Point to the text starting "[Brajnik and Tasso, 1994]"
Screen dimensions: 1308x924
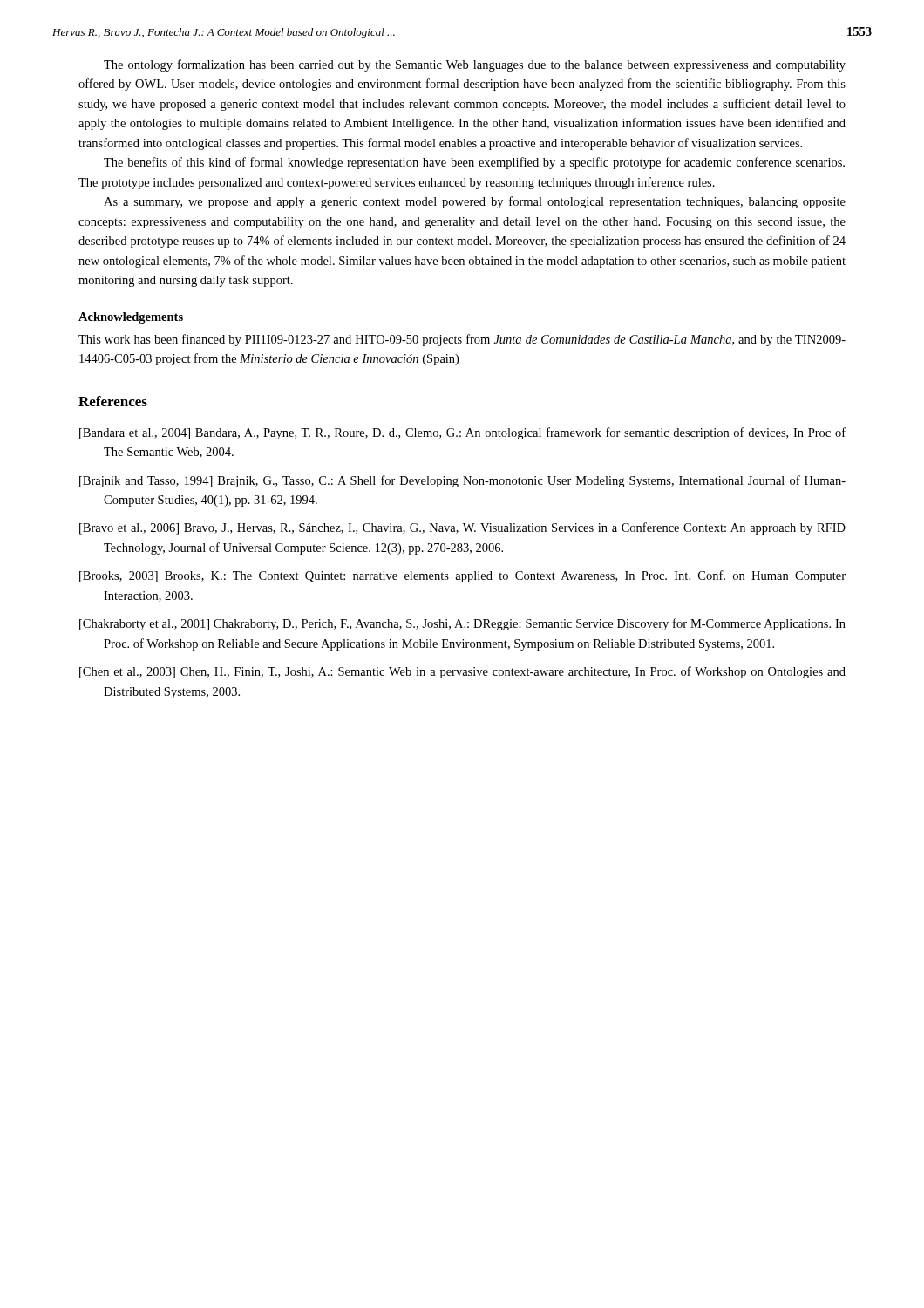coord(462,490)
